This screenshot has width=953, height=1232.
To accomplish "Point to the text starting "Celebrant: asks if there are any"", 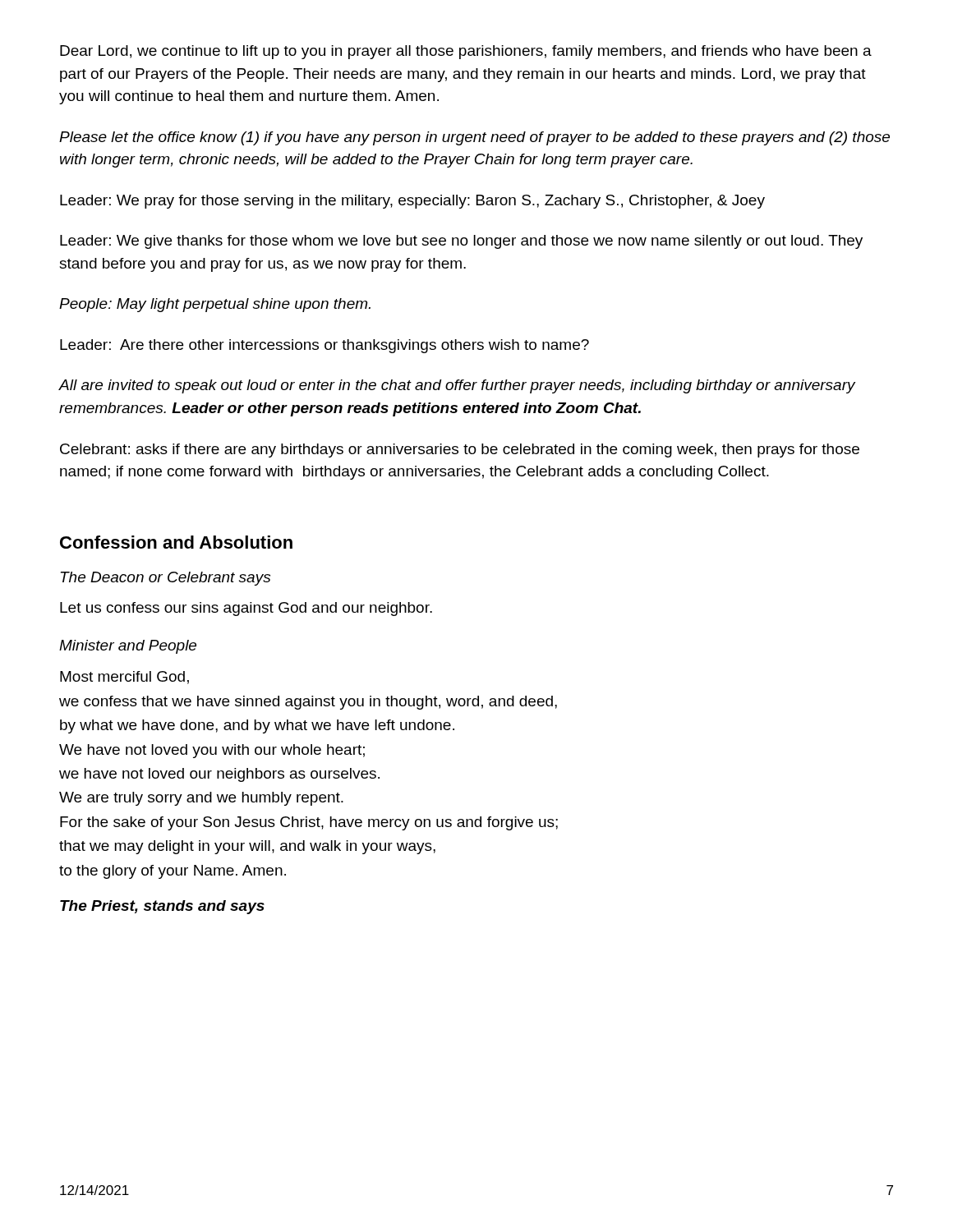I will coord(460,460).
